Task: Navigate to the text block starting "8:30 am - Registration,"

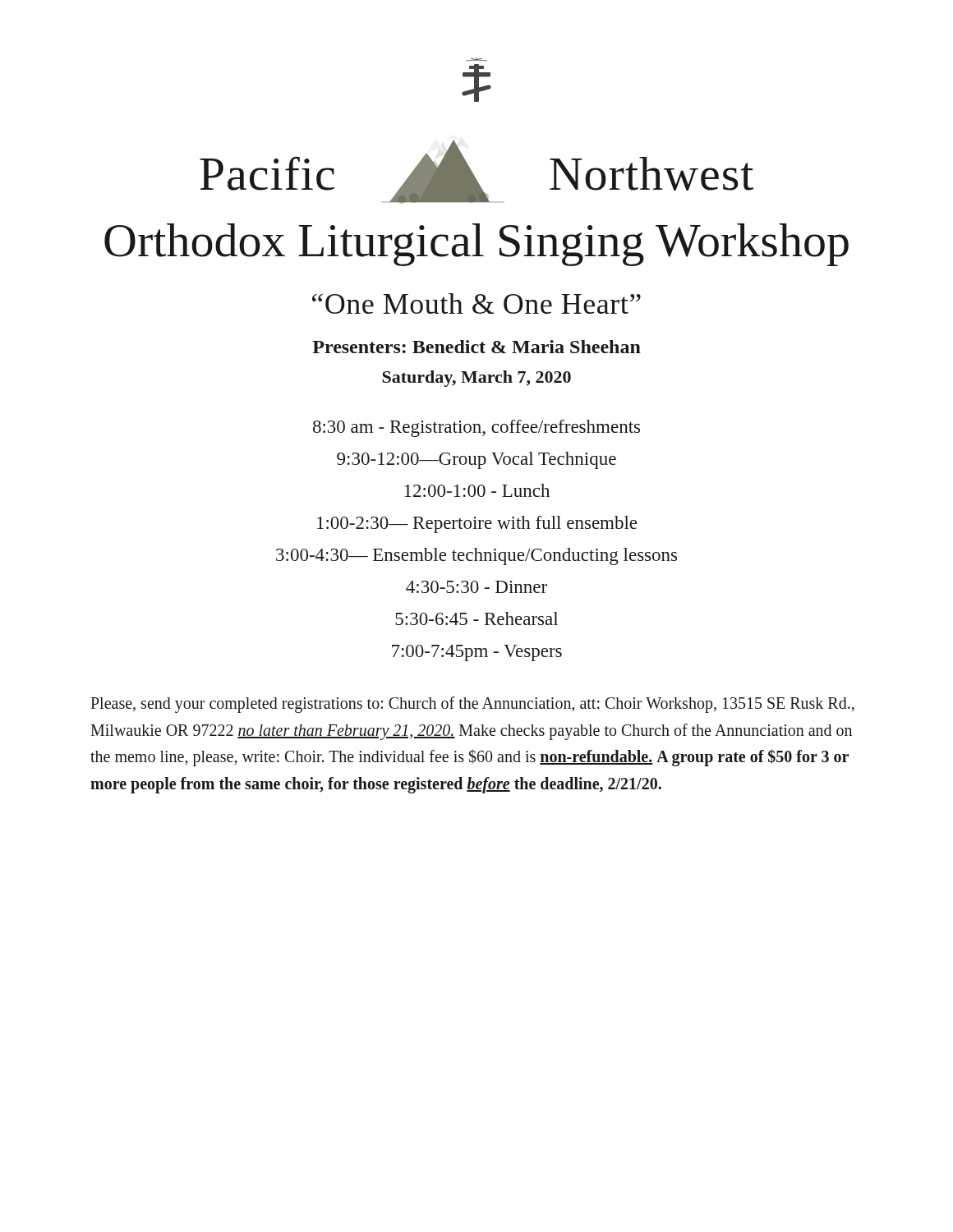Action: [x=476, y=426]
